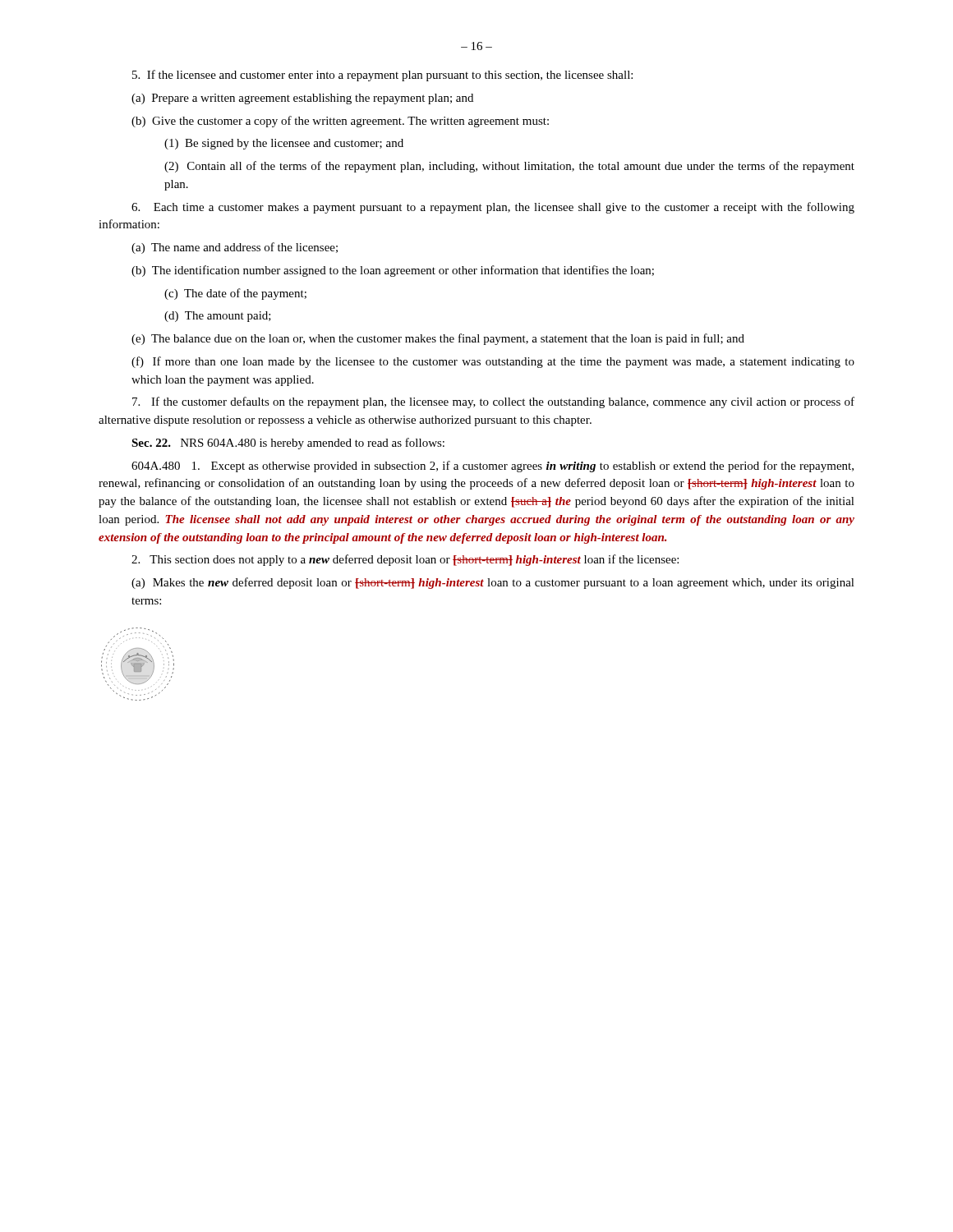This screenshot has height=1232, width=953.
Task: Select the illustration
Action: click(x=476, y=665)
